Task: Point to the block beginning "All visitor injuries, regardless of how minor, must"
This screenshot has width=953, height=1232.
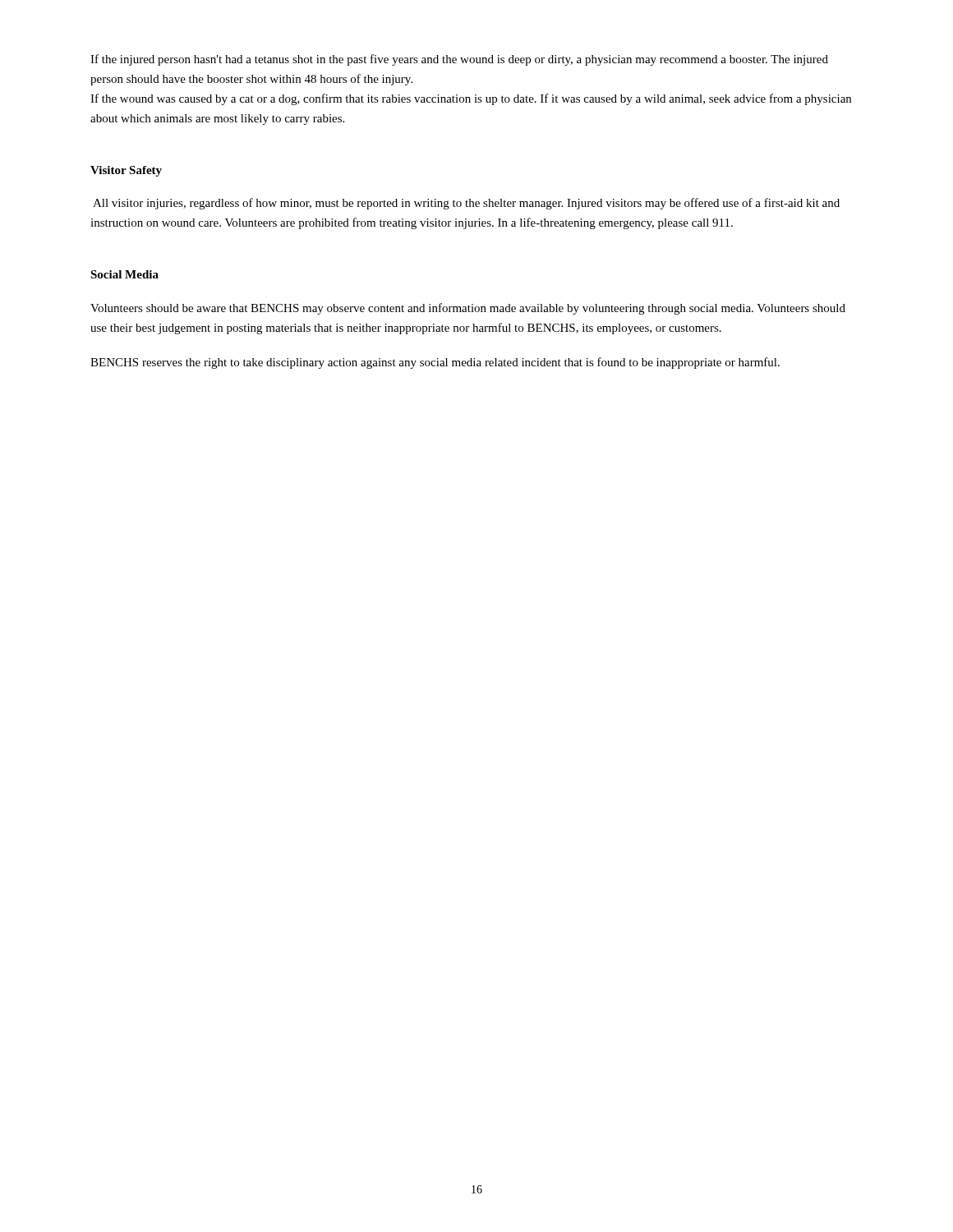Action: click(x=465, y=213)
